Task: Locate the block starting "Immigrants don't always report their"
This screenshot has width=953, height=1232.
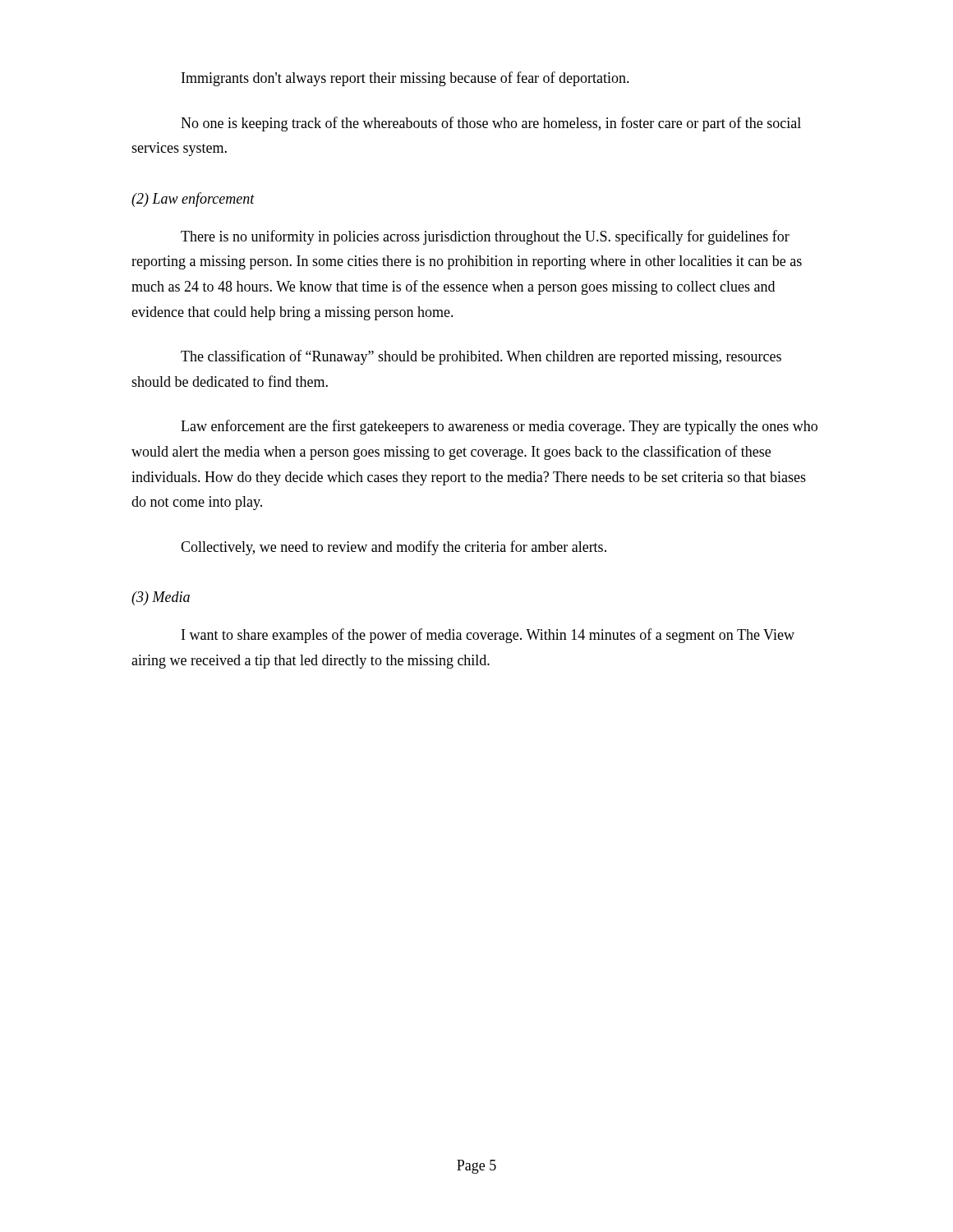Action: [405, 78]
